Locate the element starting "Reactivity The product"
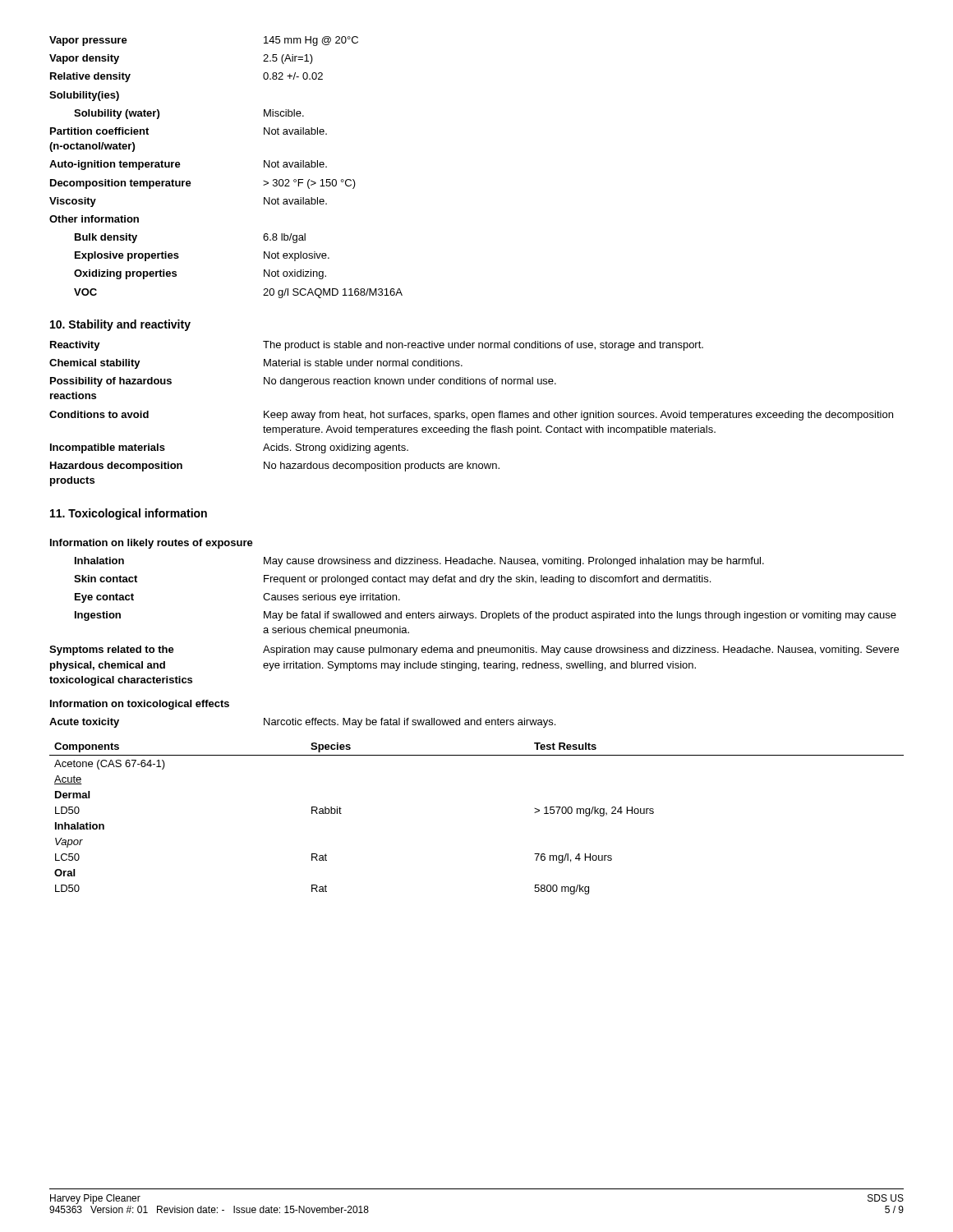The image size is (953, 1232). (x=476, y=413)
